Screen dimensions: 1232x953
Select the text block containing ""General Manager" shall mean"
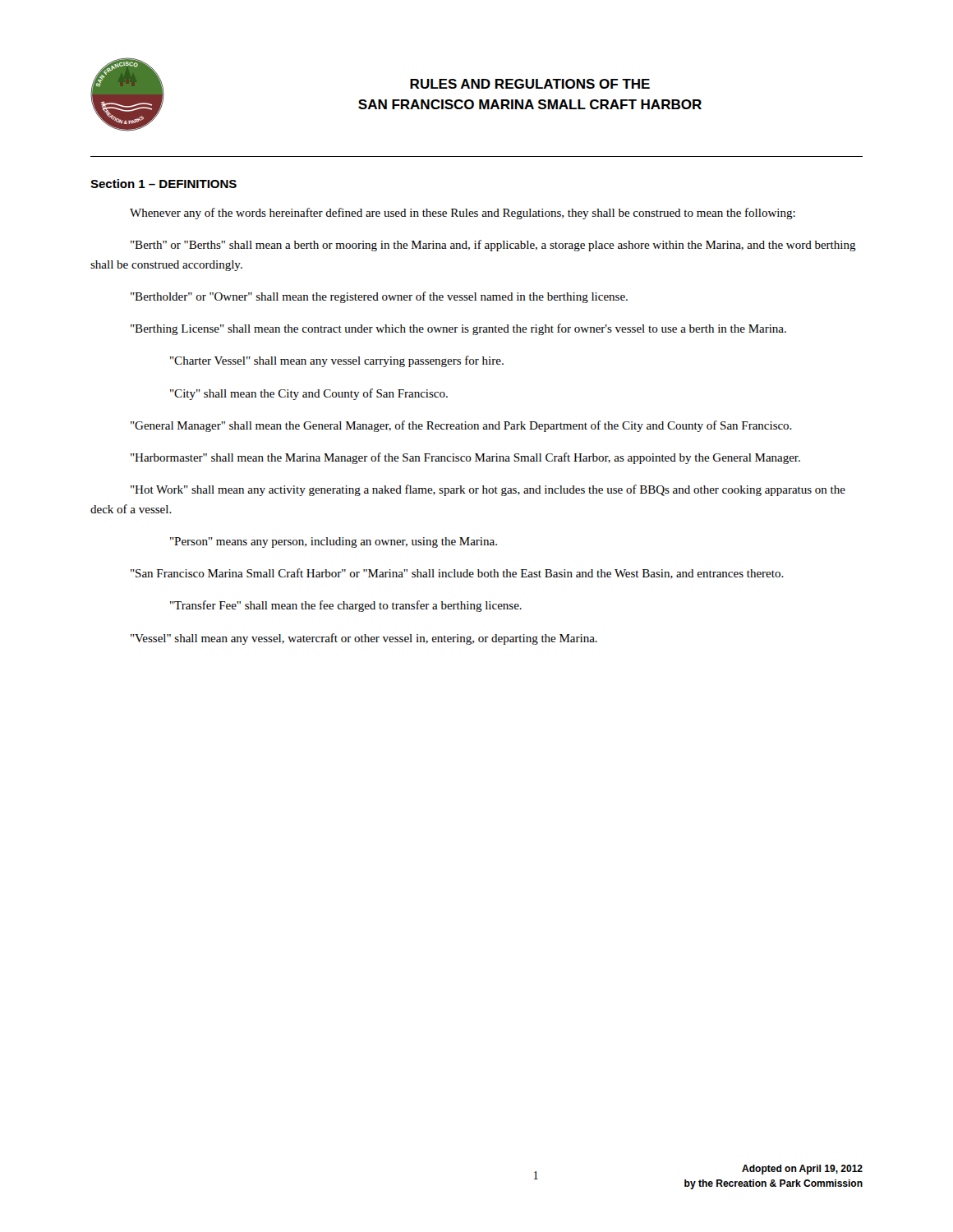pos(461,425)
